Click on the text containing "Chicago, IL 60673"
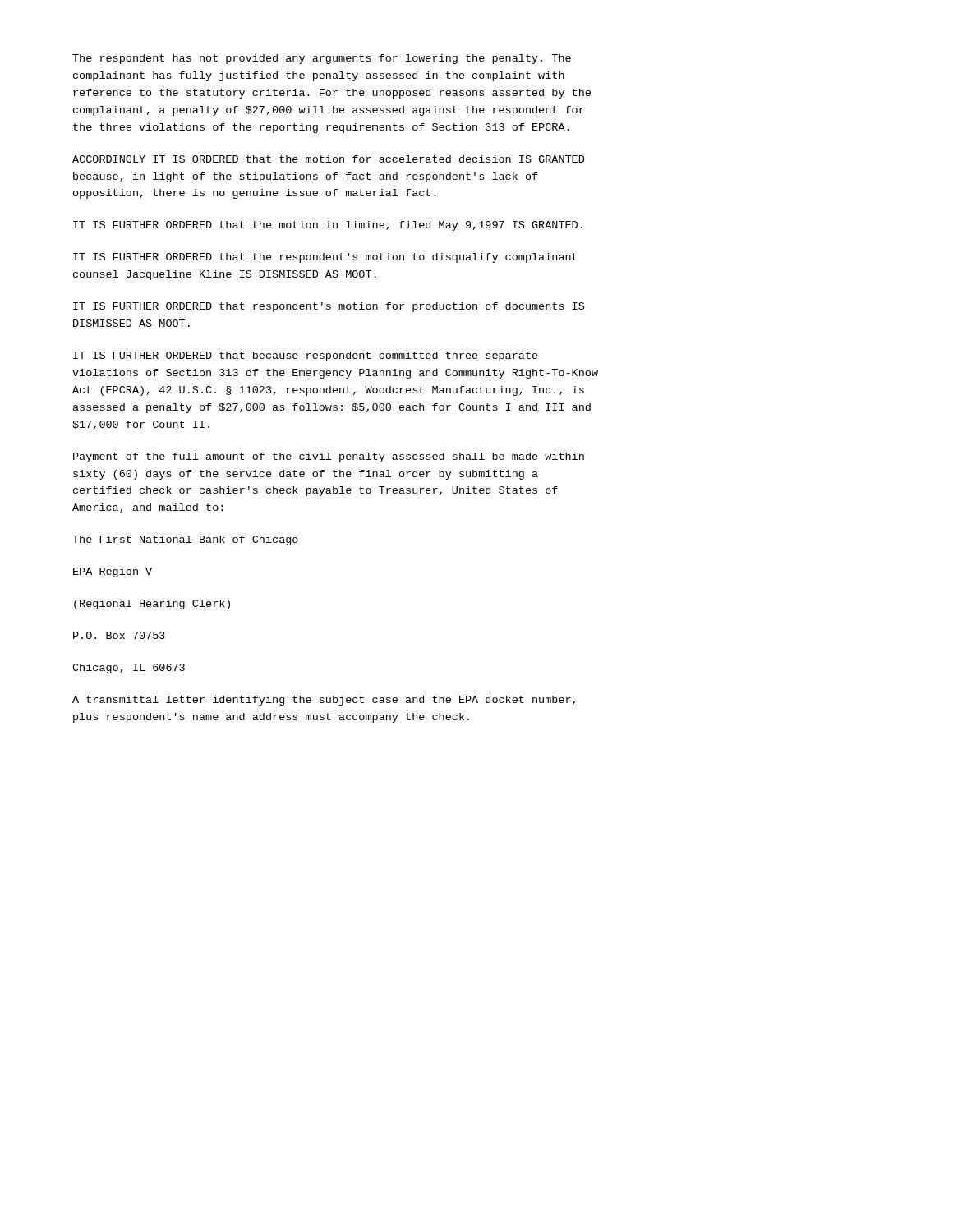 129,668
